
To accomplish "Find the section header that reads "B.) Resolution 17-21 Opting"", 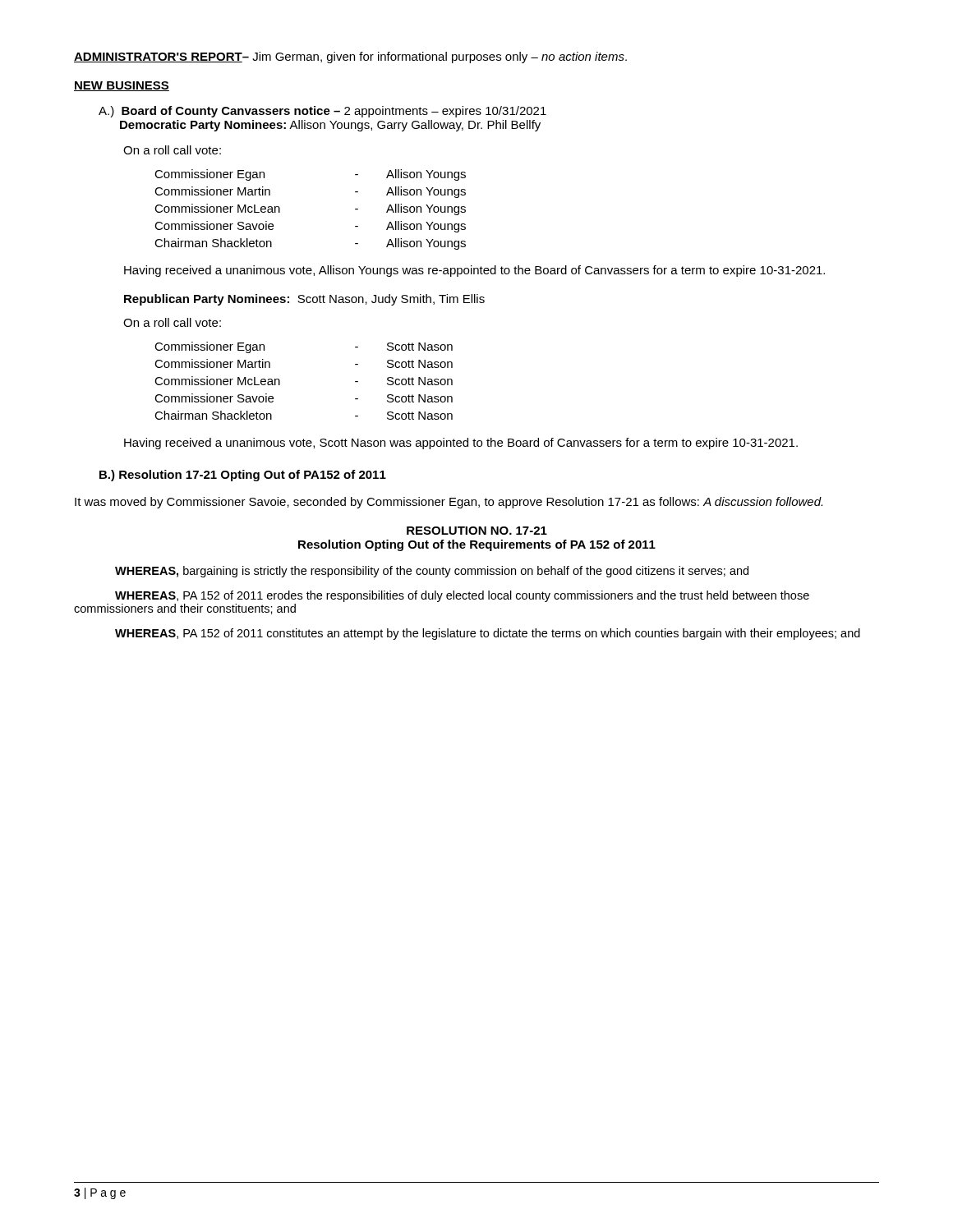I will point(242,474).
